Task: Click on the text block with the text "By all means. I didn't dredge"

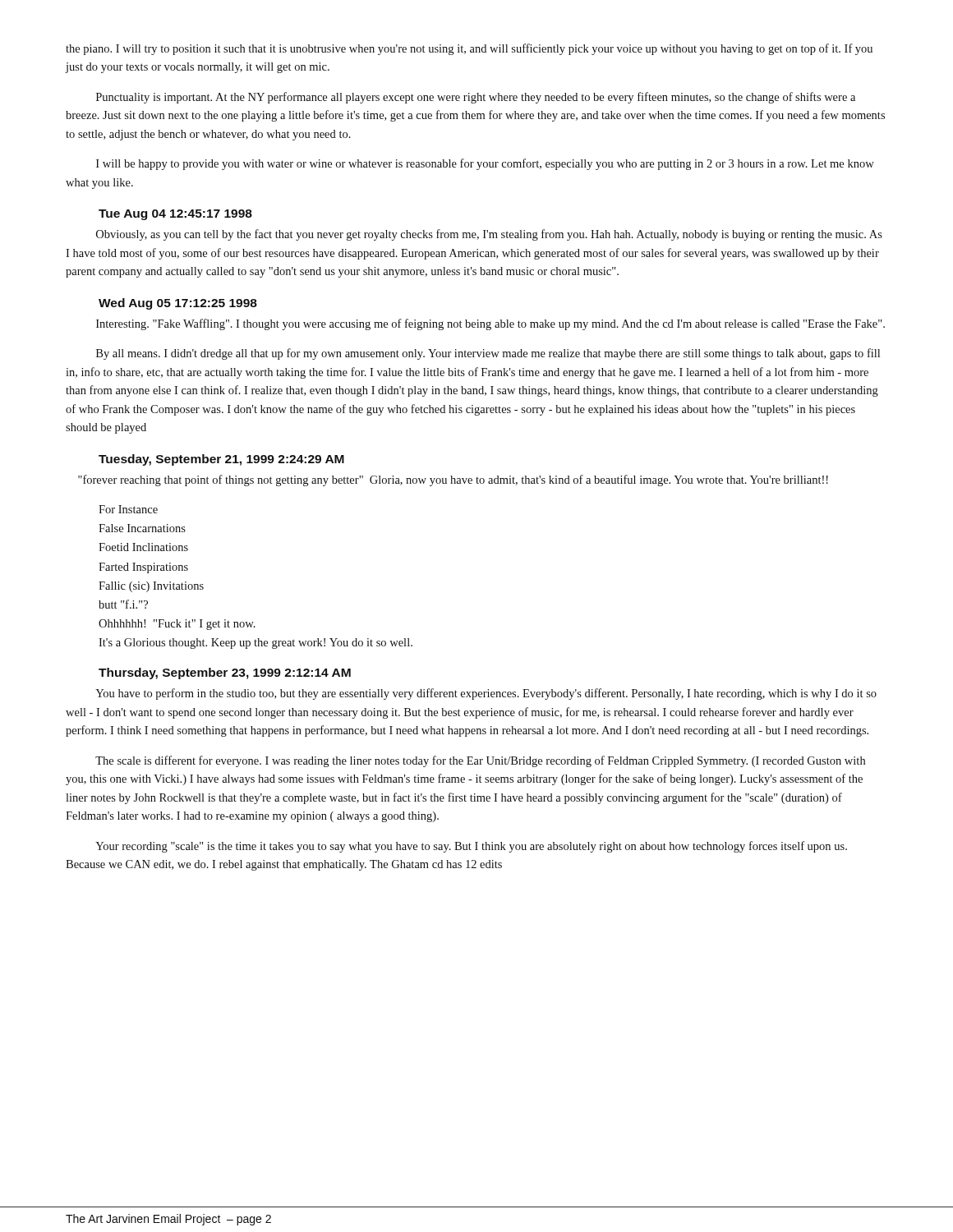Action: tap(476, 390)
